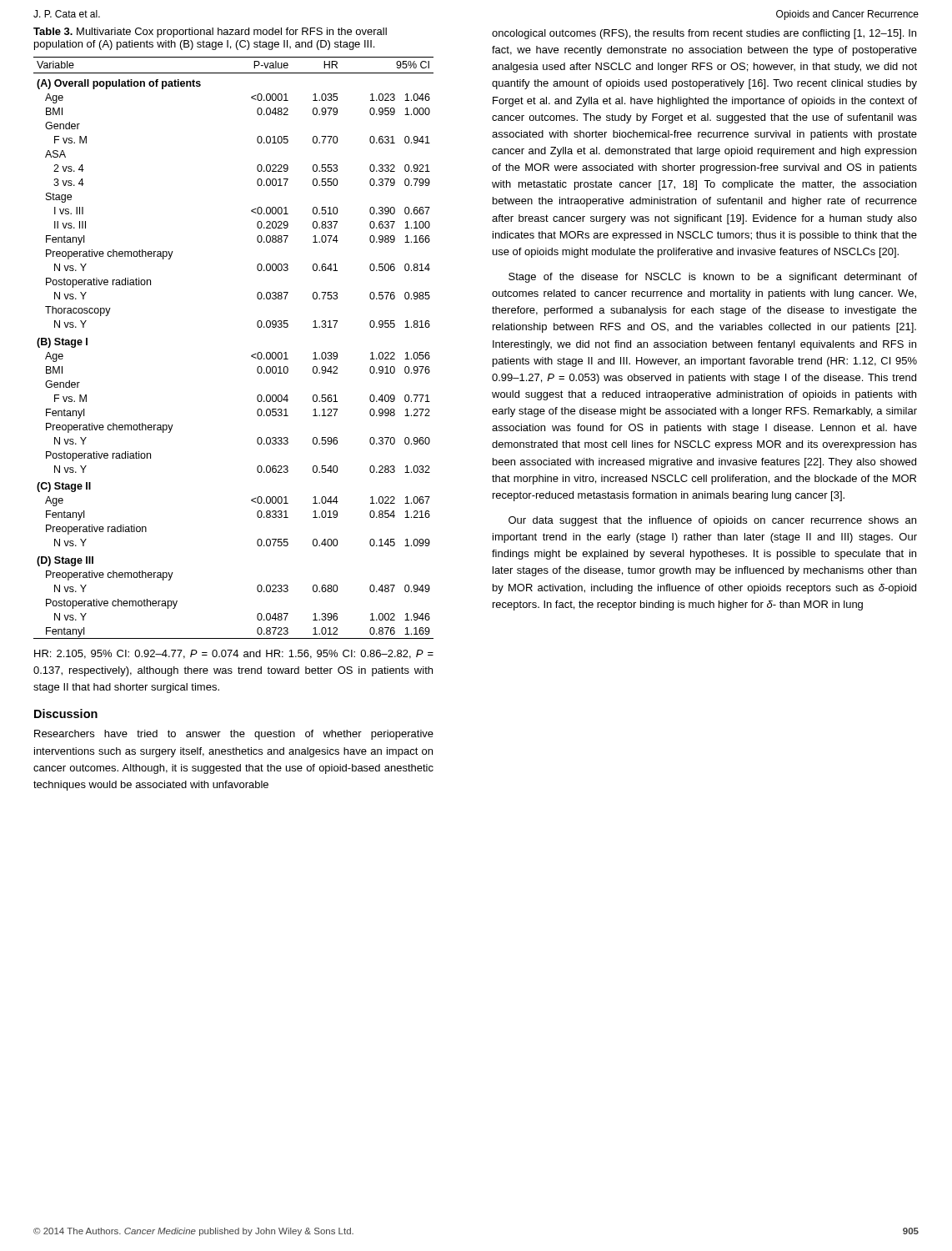The image size is (952, 1251).
Task: Click on the text starting "Our data suggest that the influence of"
Action: 704,562
